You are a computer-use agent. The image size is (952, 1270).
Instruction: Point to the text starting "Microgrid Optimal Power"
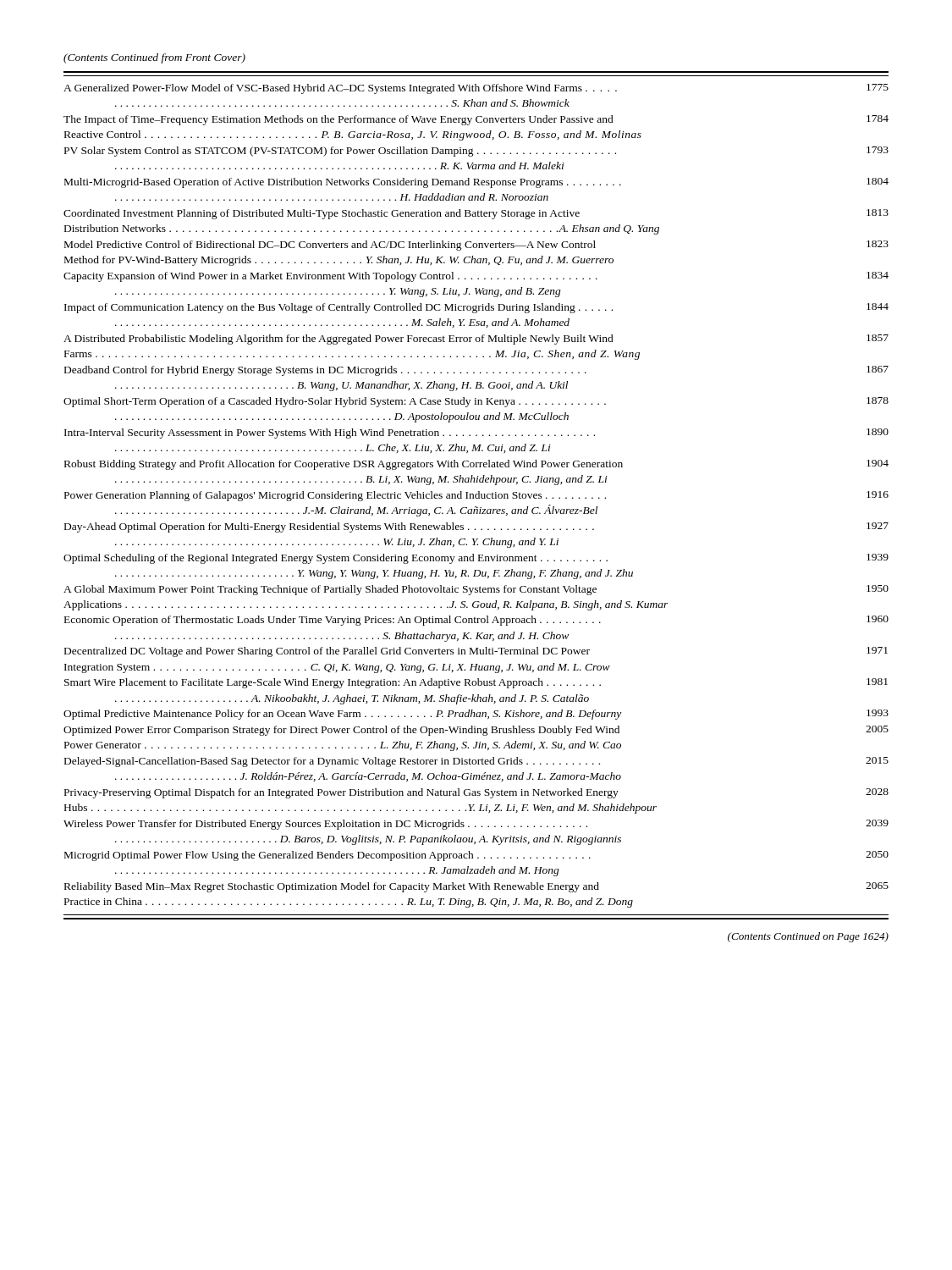click(476, 863)
